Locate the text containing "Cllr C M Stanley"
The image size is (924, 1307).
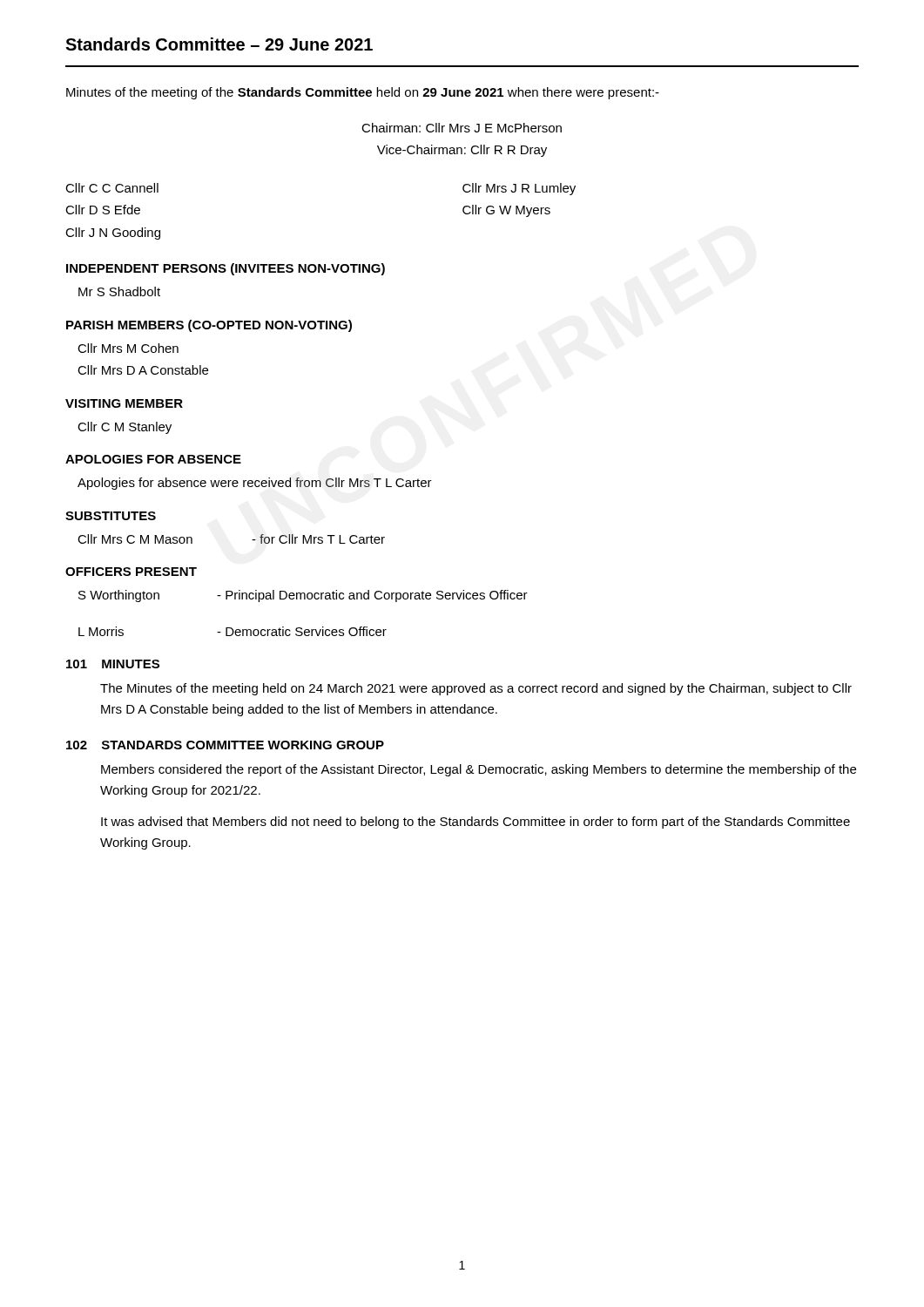click(125, 426)
